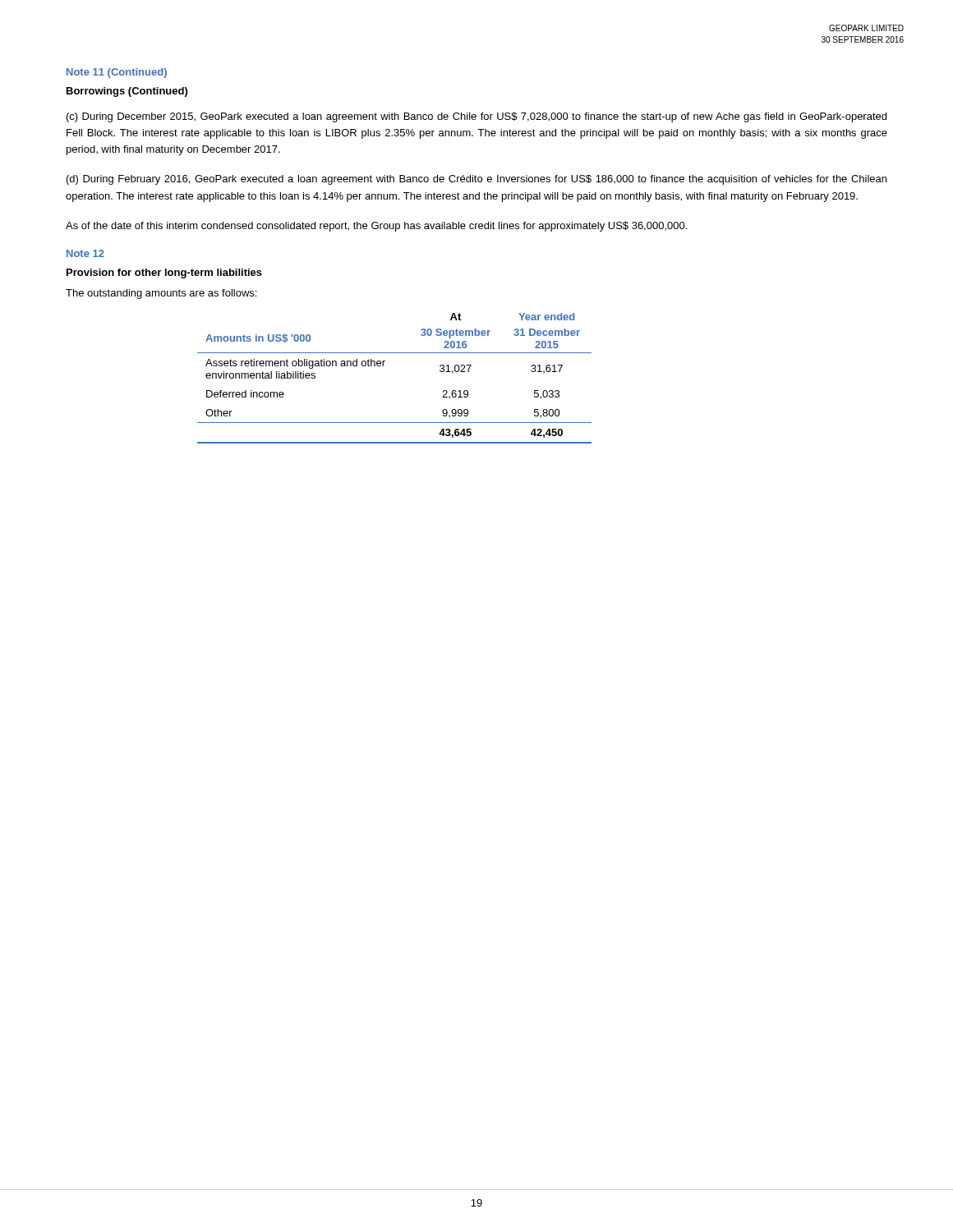Select the section header that says "Note 12"
The width and height of the screenshot is (953, 1232).
tap(85, 253)
